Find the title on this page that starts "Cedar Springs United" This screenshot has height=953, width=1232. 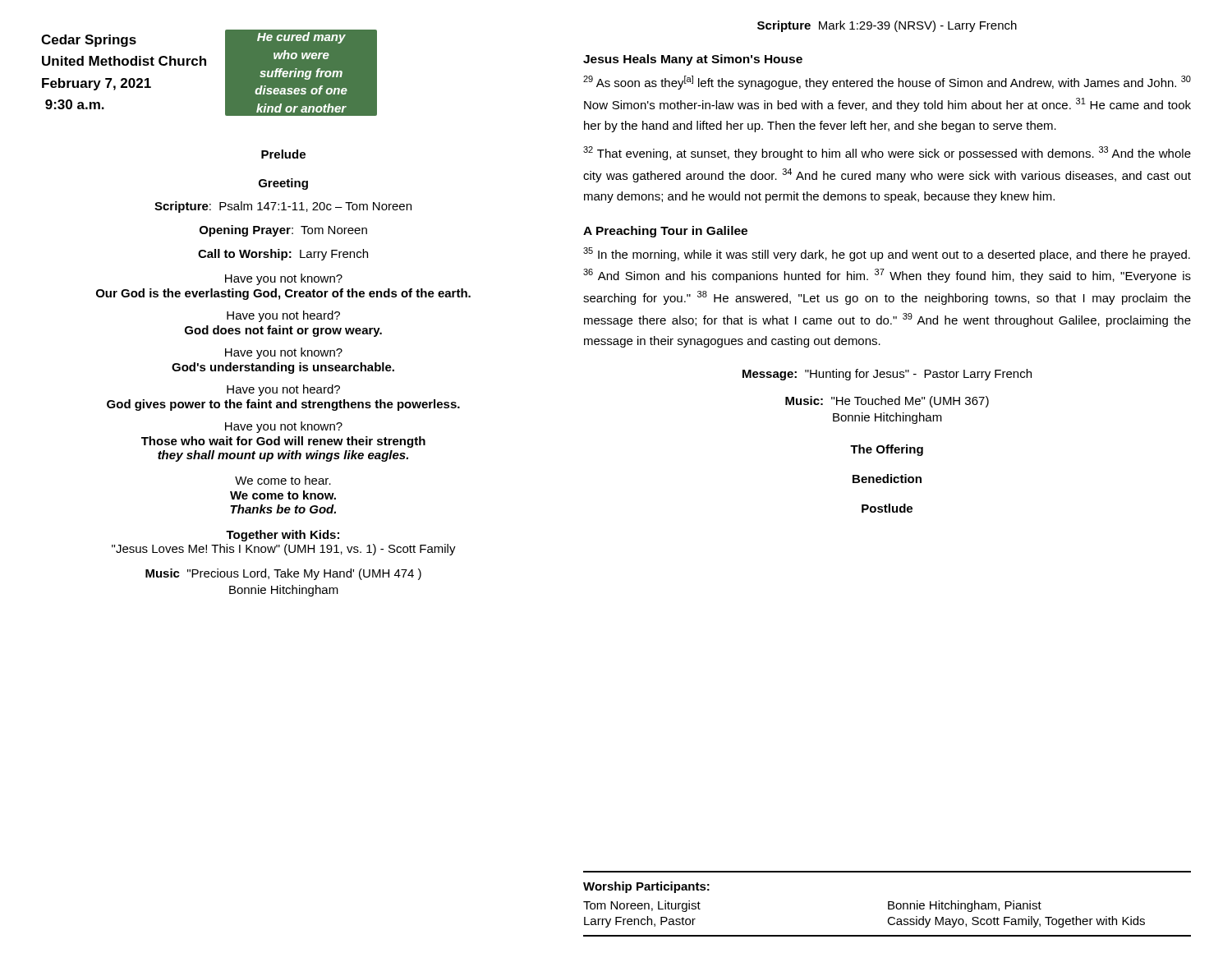click(124, 72)
